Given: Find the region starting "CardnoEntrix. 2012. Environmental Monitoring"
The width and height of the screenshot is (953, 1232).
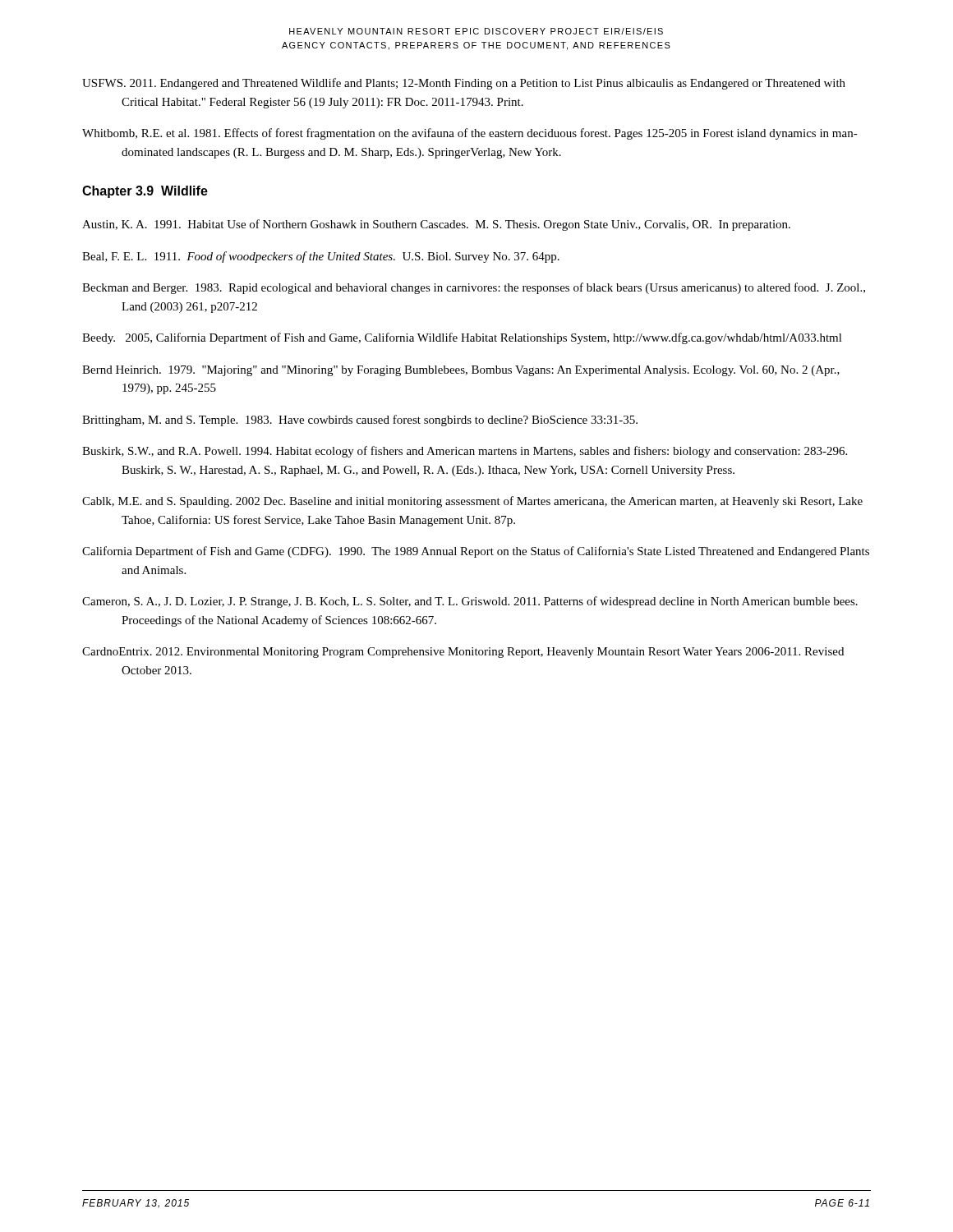Looking at the screenshot, I should (x=463, y=661).
